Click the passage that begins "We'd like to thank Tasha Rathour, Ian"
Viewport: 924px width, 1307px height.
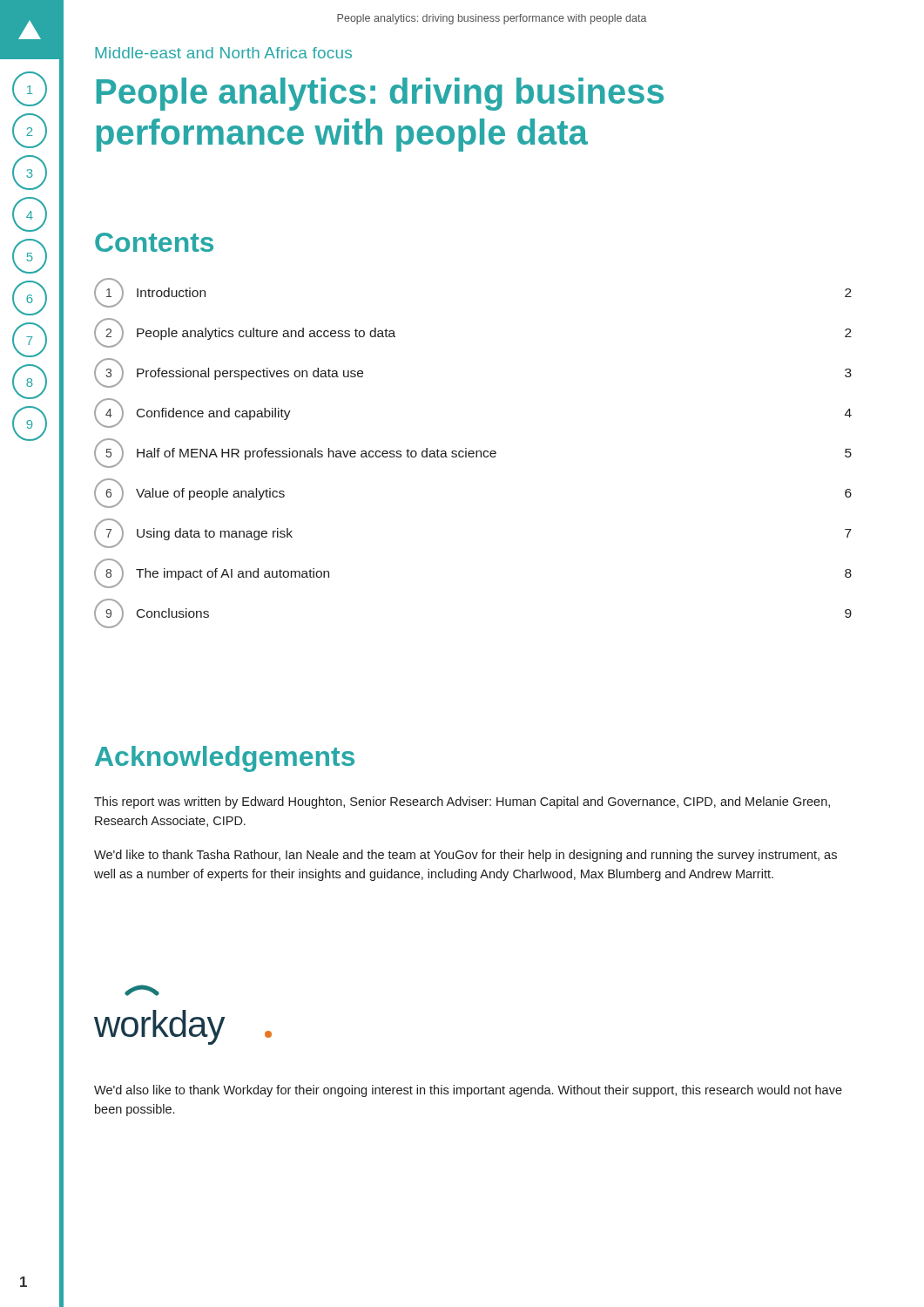coord(466,865)
